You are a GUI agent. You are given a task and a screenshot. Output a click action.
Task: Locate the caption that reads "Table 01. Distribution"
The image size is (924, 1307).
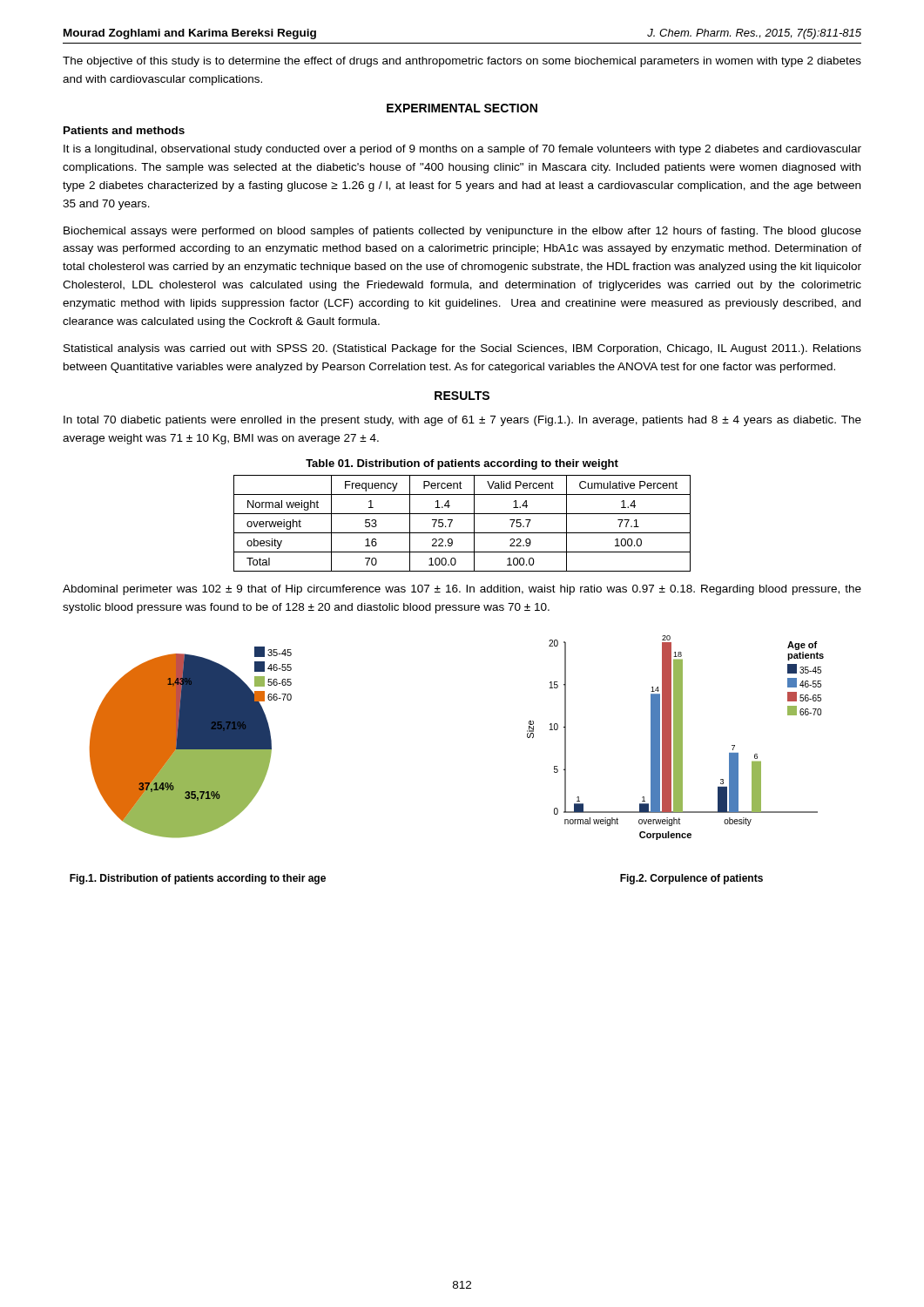[x=462, y=463]
